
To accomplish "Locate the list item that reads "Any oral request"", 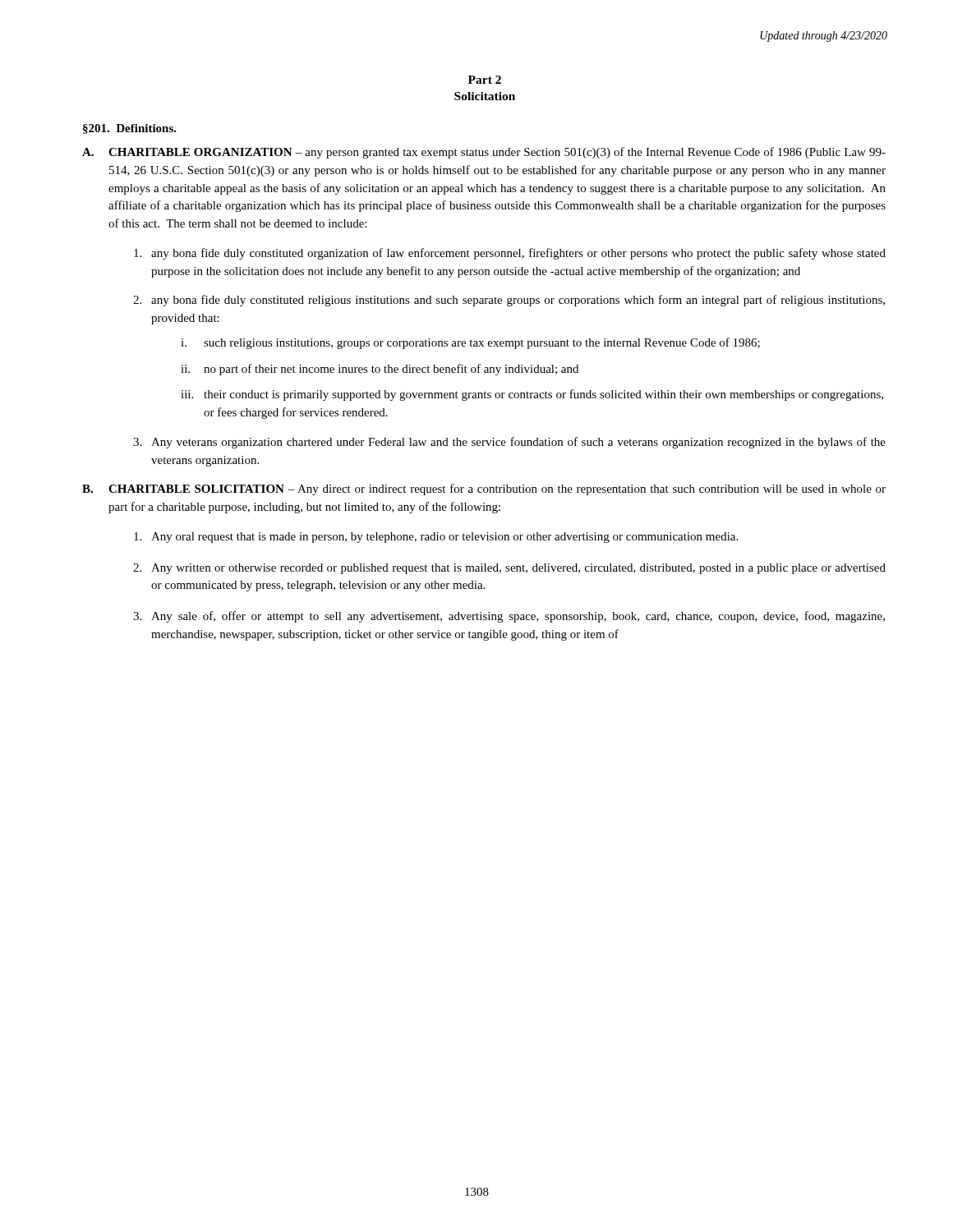I will tap(509, 537).
